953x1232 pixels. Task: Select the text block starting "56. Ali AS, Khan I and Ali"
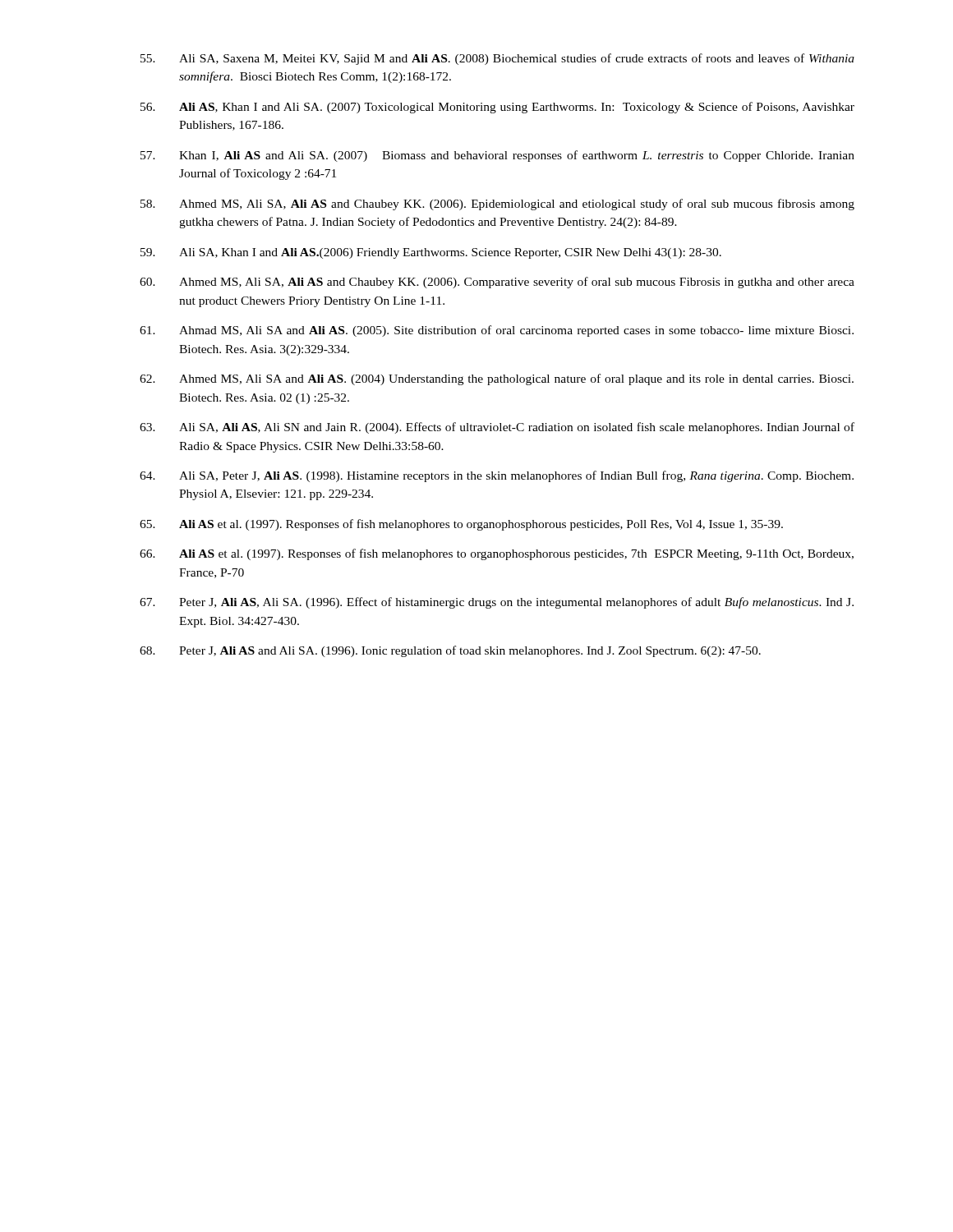[497, 116]
